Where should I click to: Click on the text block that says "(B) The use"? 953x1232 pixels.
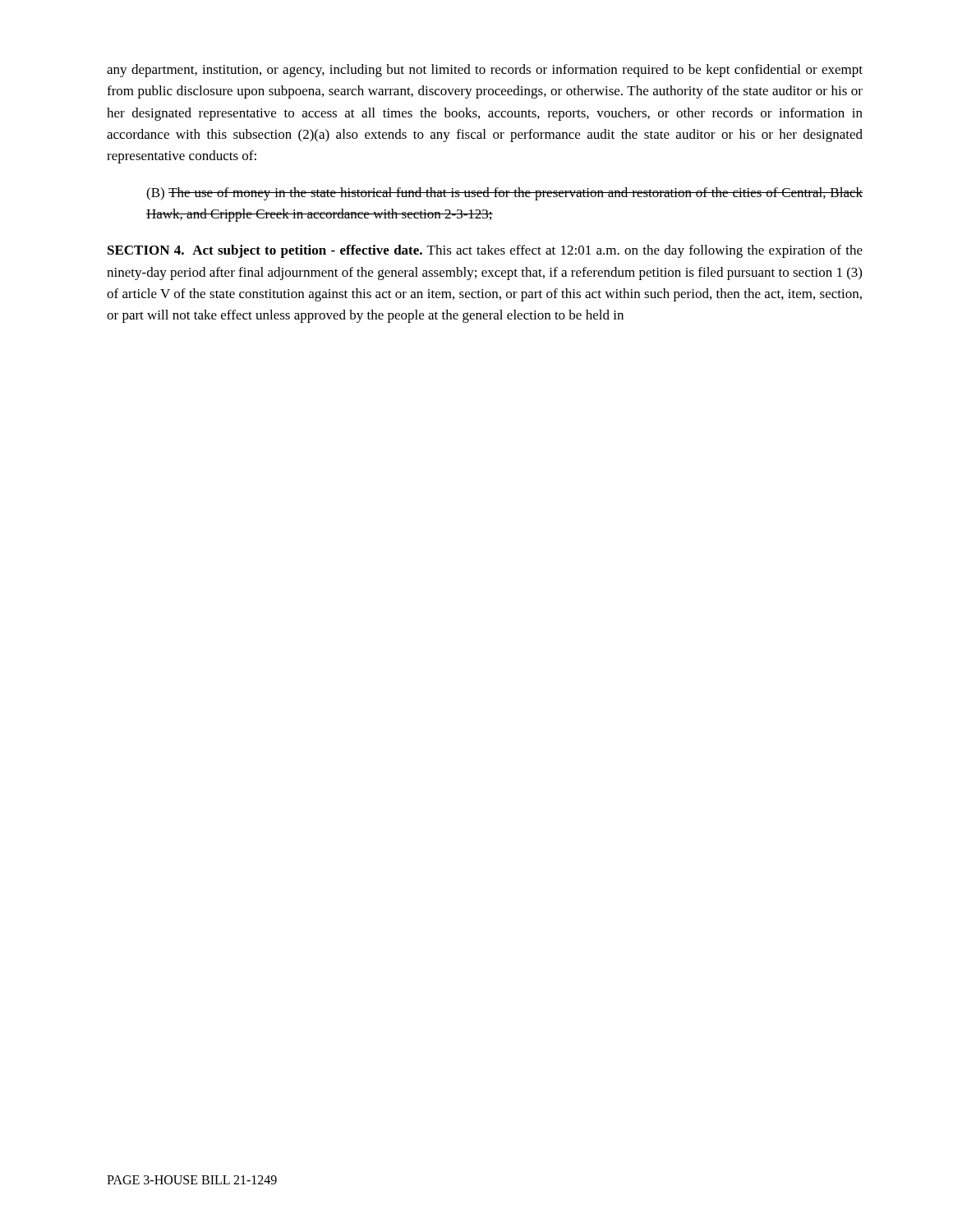point(504,203)
